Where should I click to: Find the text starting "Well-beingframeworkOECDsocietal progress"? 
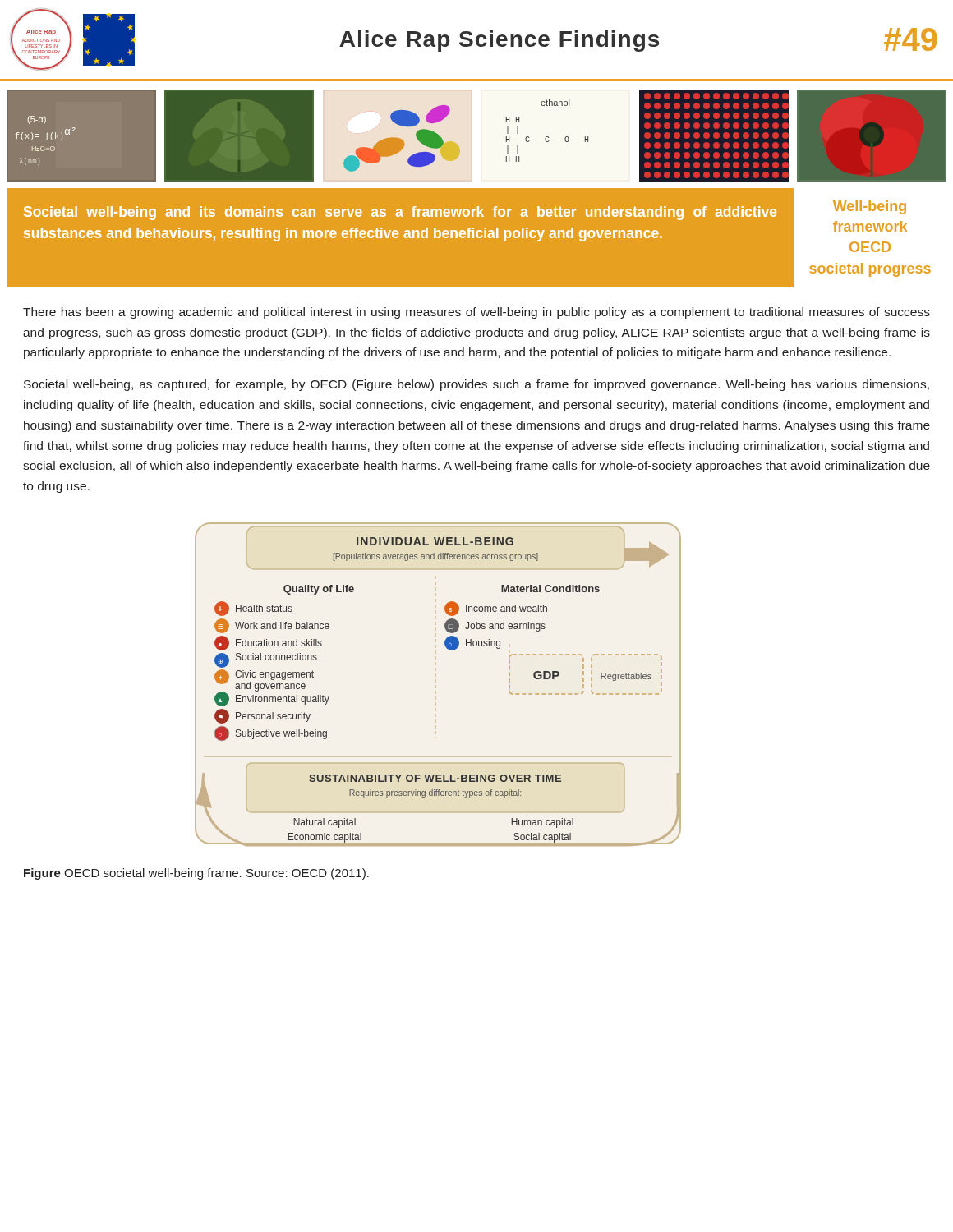pos(870,238)
